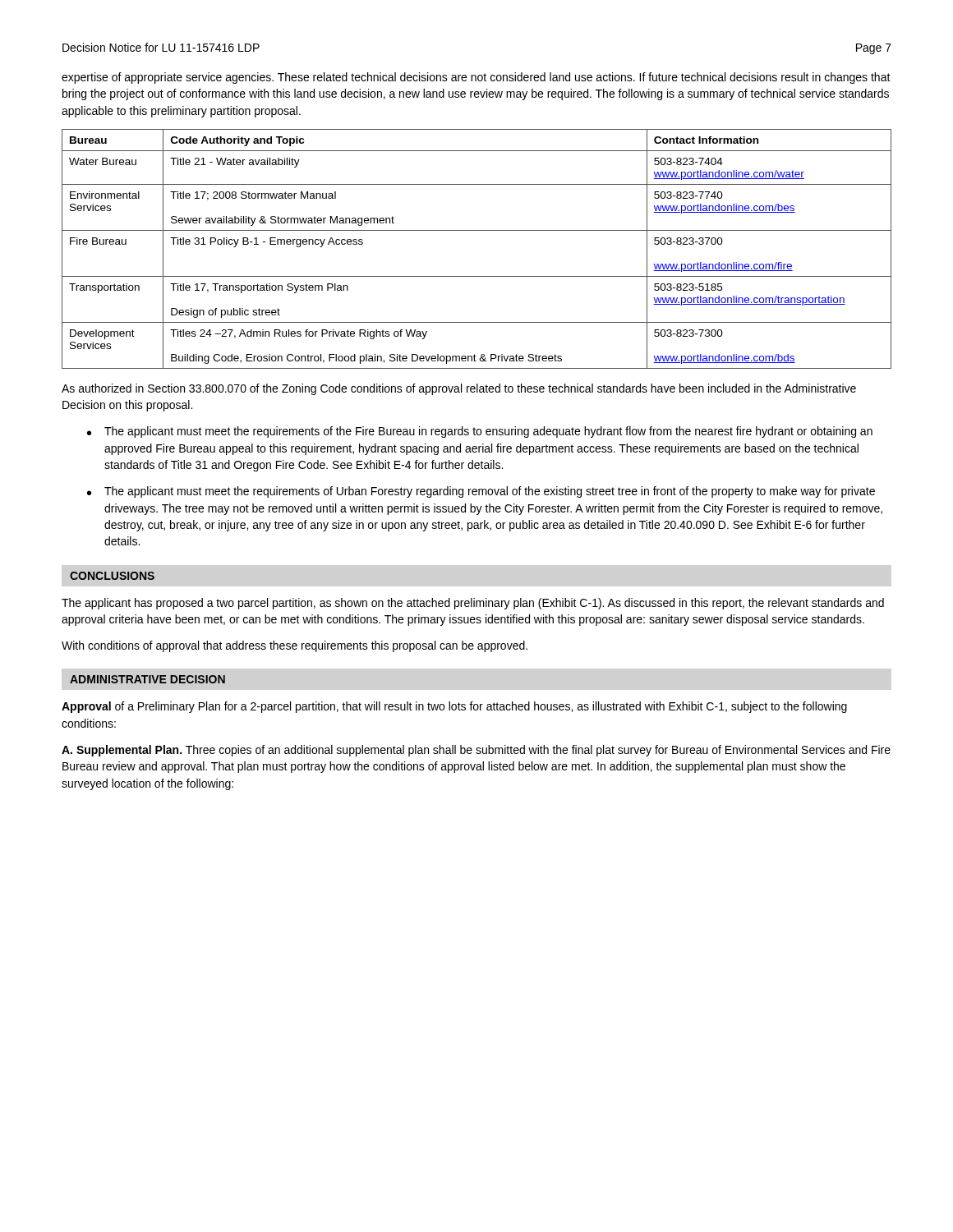Select a table
The image size is (953, 1232).
476,249
